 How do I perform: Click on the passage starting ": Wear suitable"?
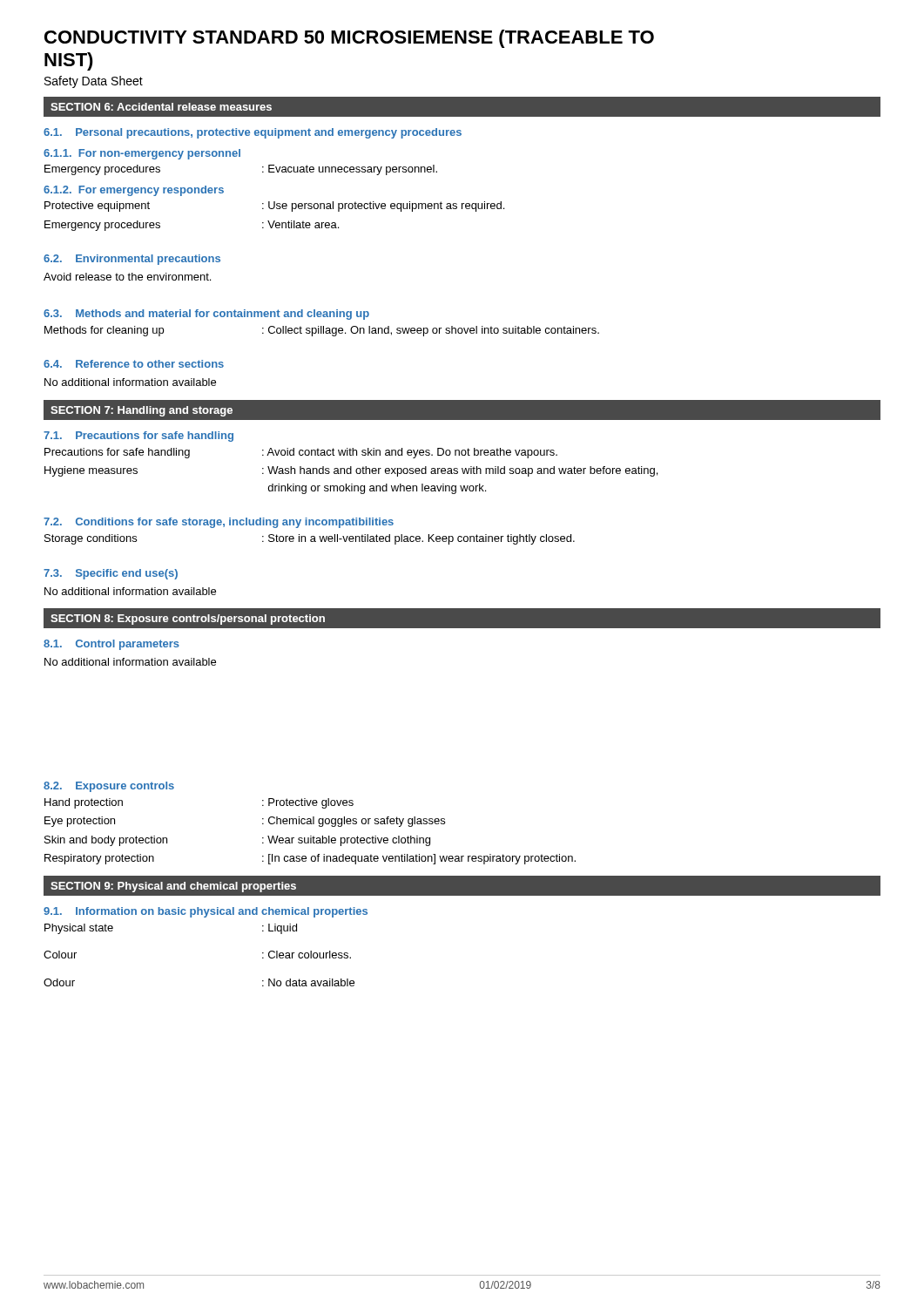coord(346,839)
